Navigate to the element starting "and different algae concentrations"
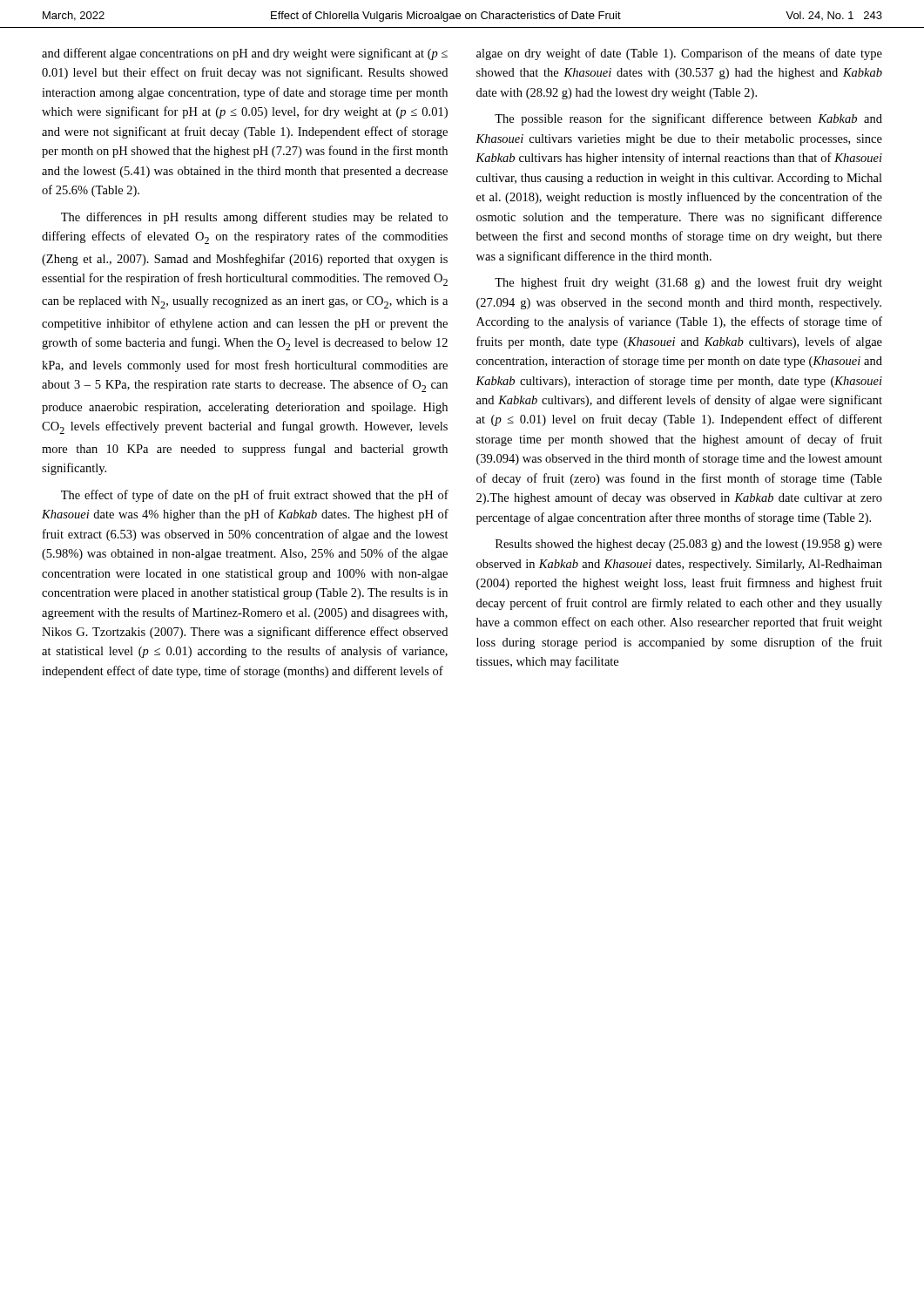The width and height of the screenshot is (924, 1307). tap(245, 122)
